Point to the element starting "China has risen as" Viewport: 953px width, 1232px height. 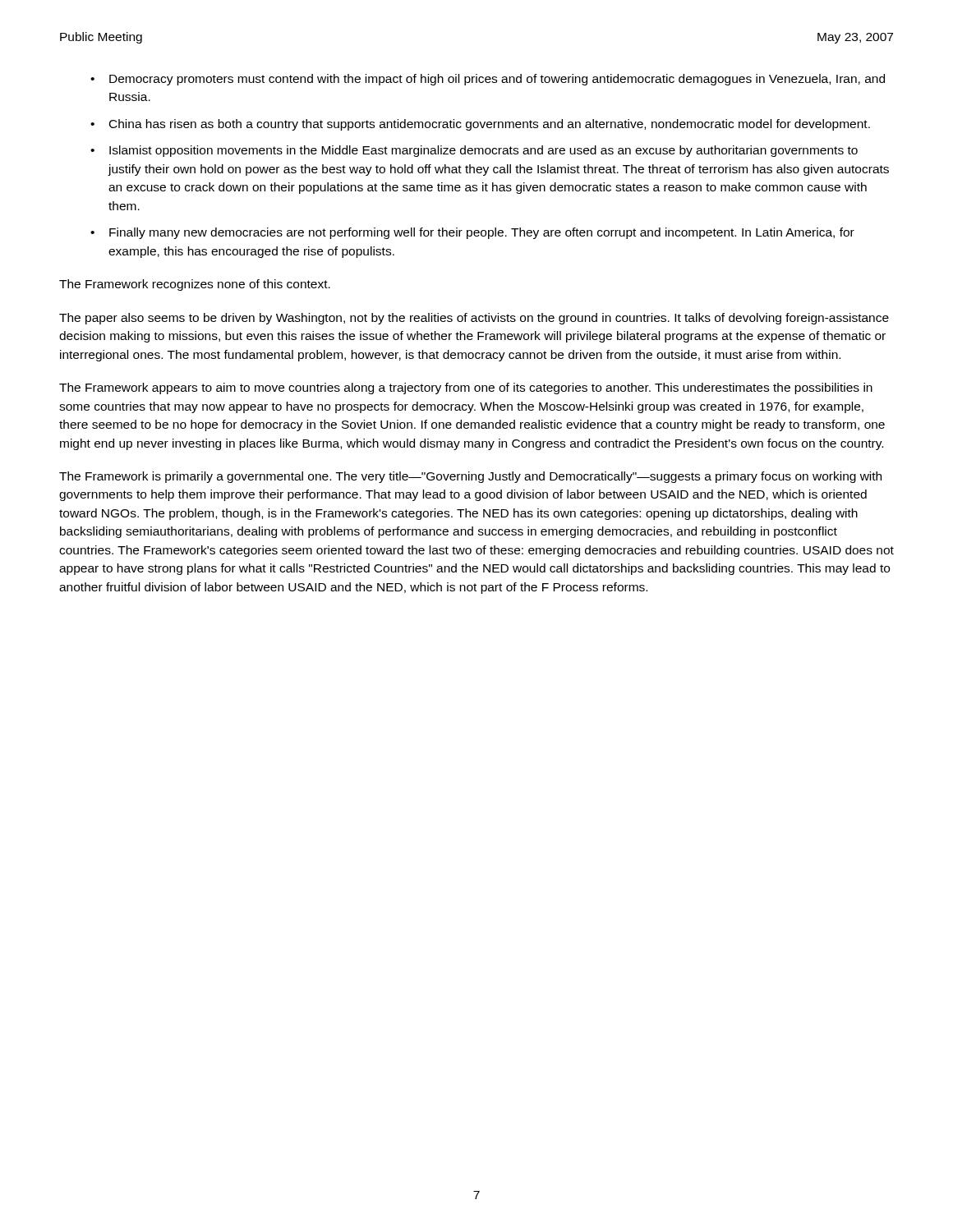coord(490,124)
